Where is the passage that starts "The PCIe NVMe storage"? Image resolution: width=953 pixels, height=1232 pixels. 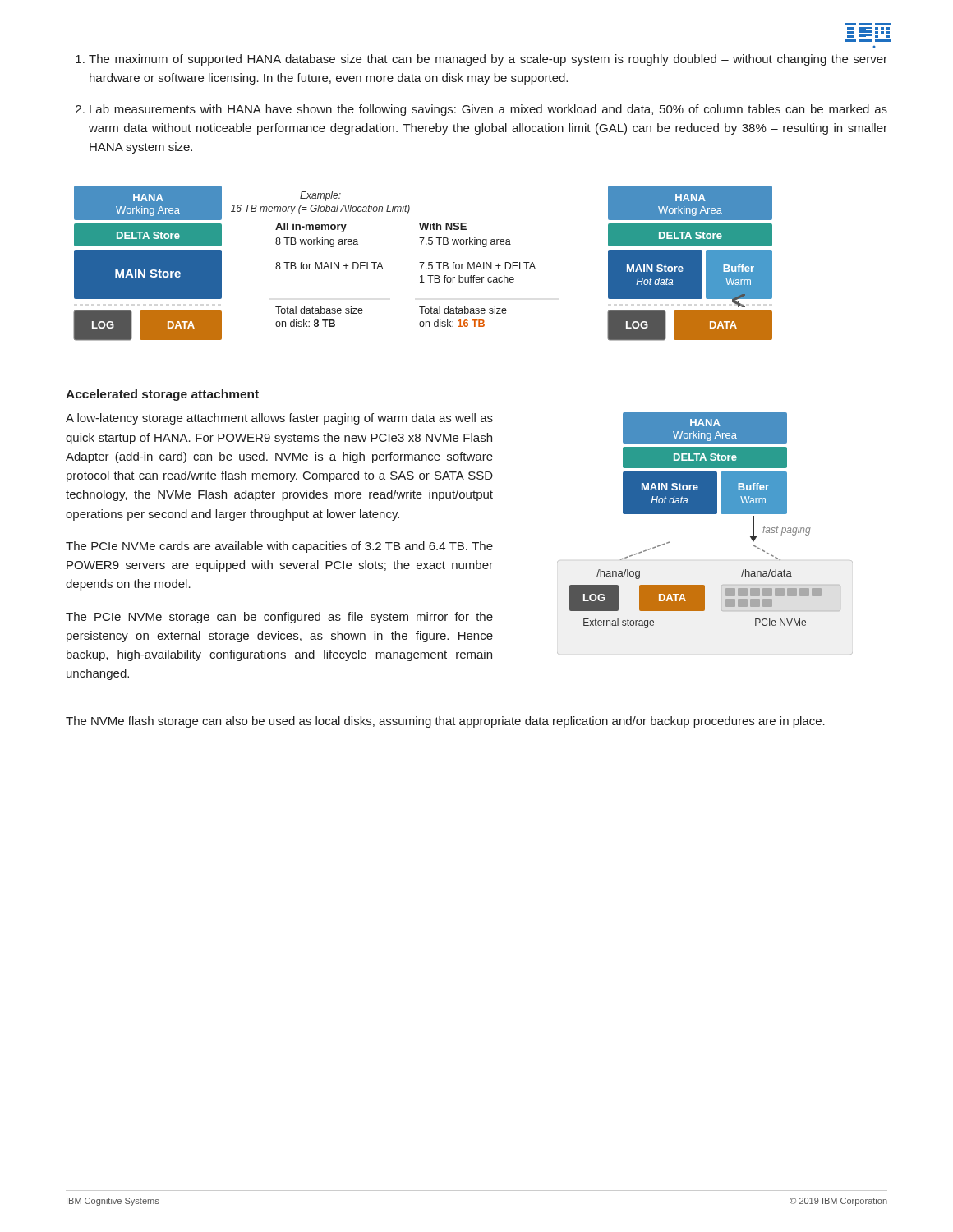tap(279, 645)
